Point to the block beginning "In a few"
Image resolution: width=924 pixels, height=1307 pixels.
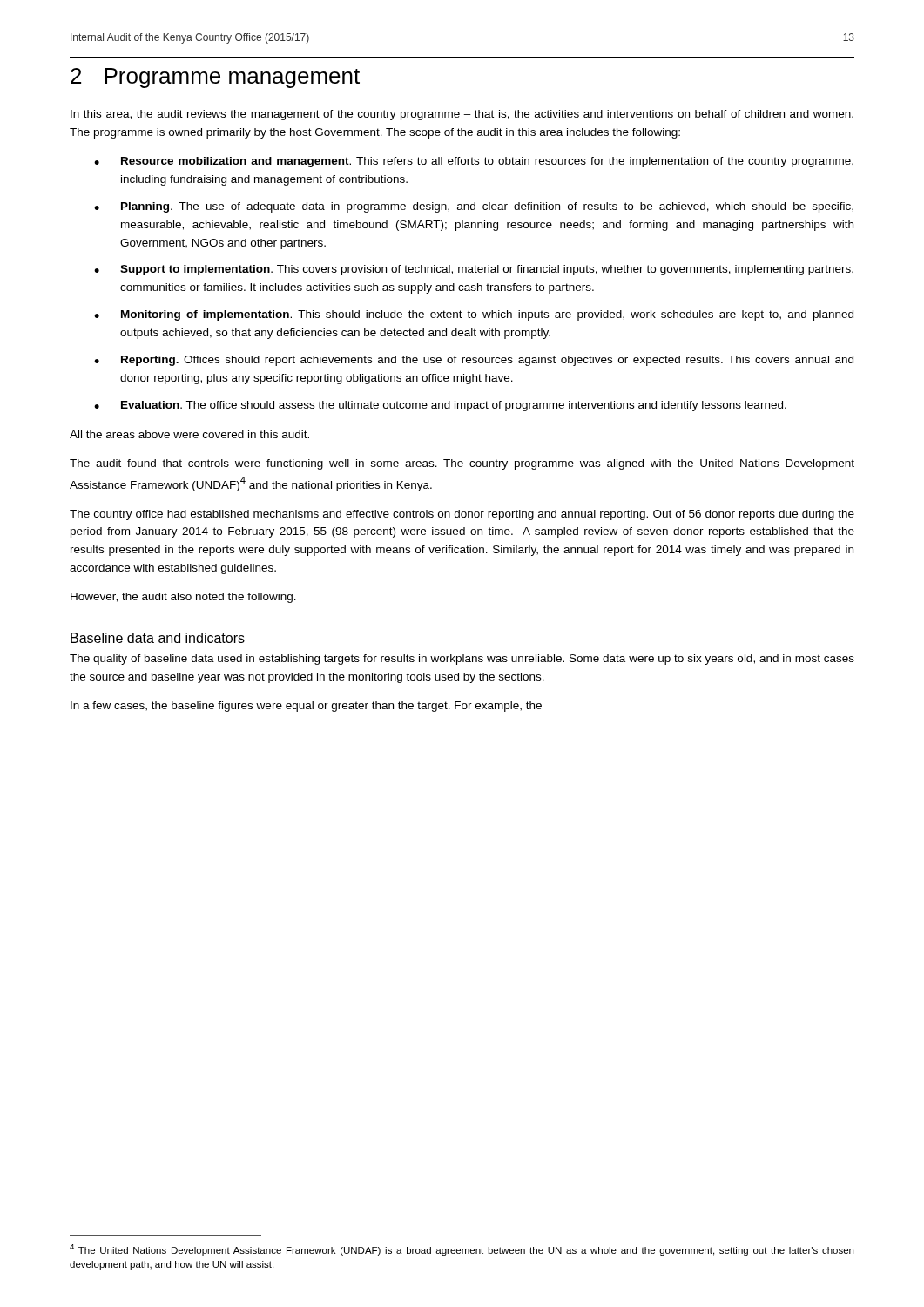click(306, 705)
